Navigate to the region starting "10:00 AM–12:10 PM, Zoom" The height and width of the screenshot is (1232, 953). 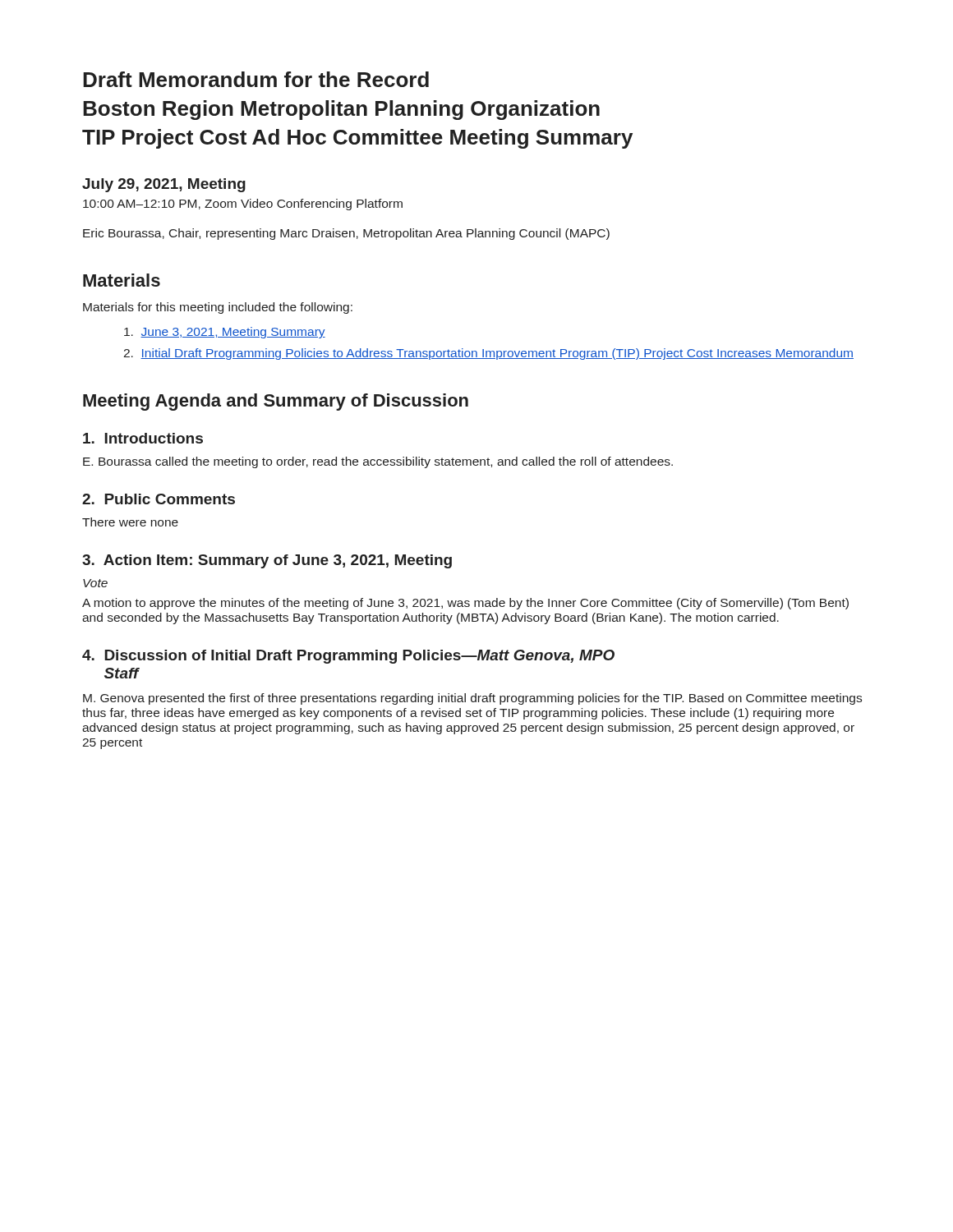click(x=243, y=204)
